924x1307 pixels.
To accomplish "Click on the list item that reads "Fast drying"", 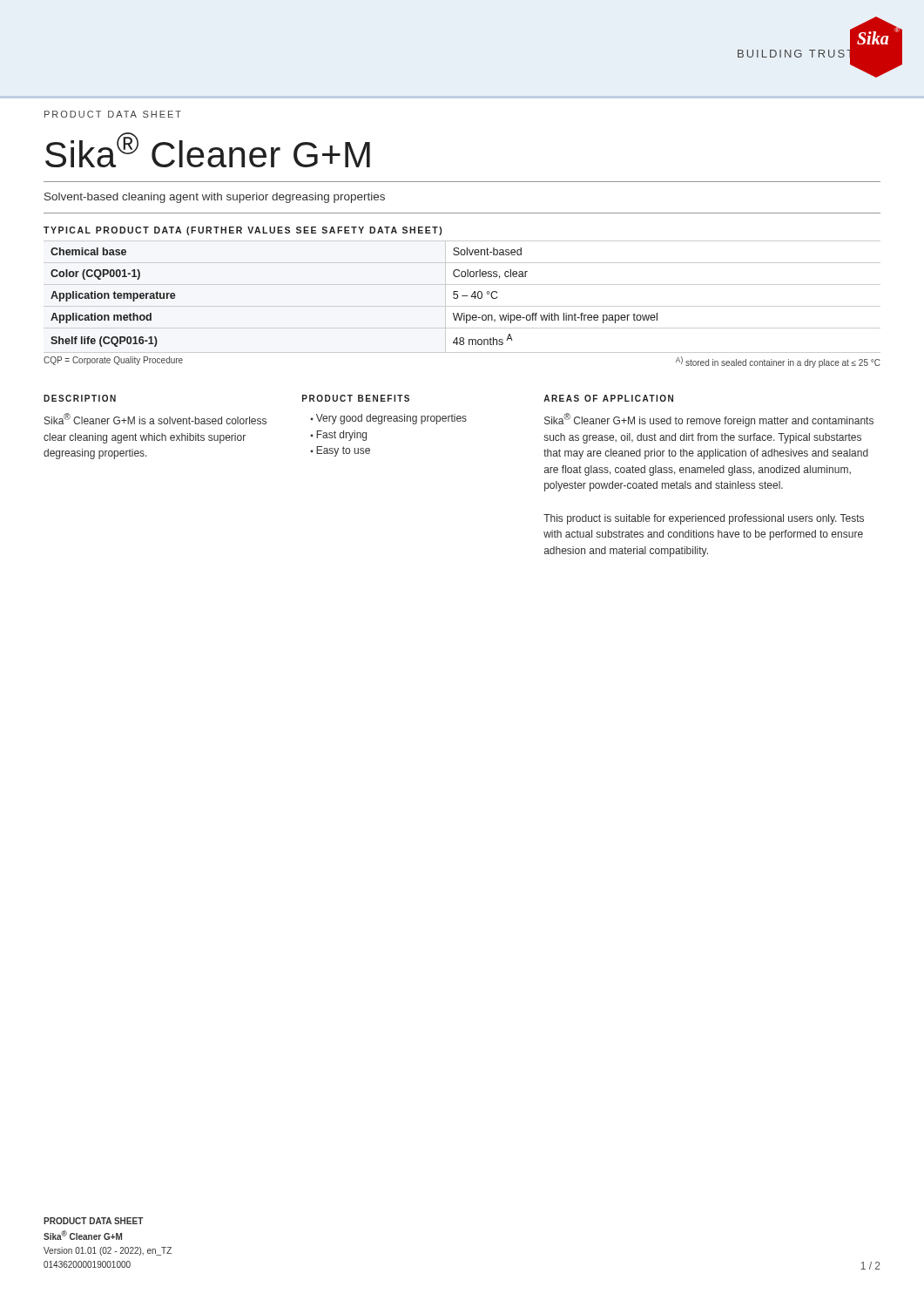I will pyautogui.click(x=342, y=434).
